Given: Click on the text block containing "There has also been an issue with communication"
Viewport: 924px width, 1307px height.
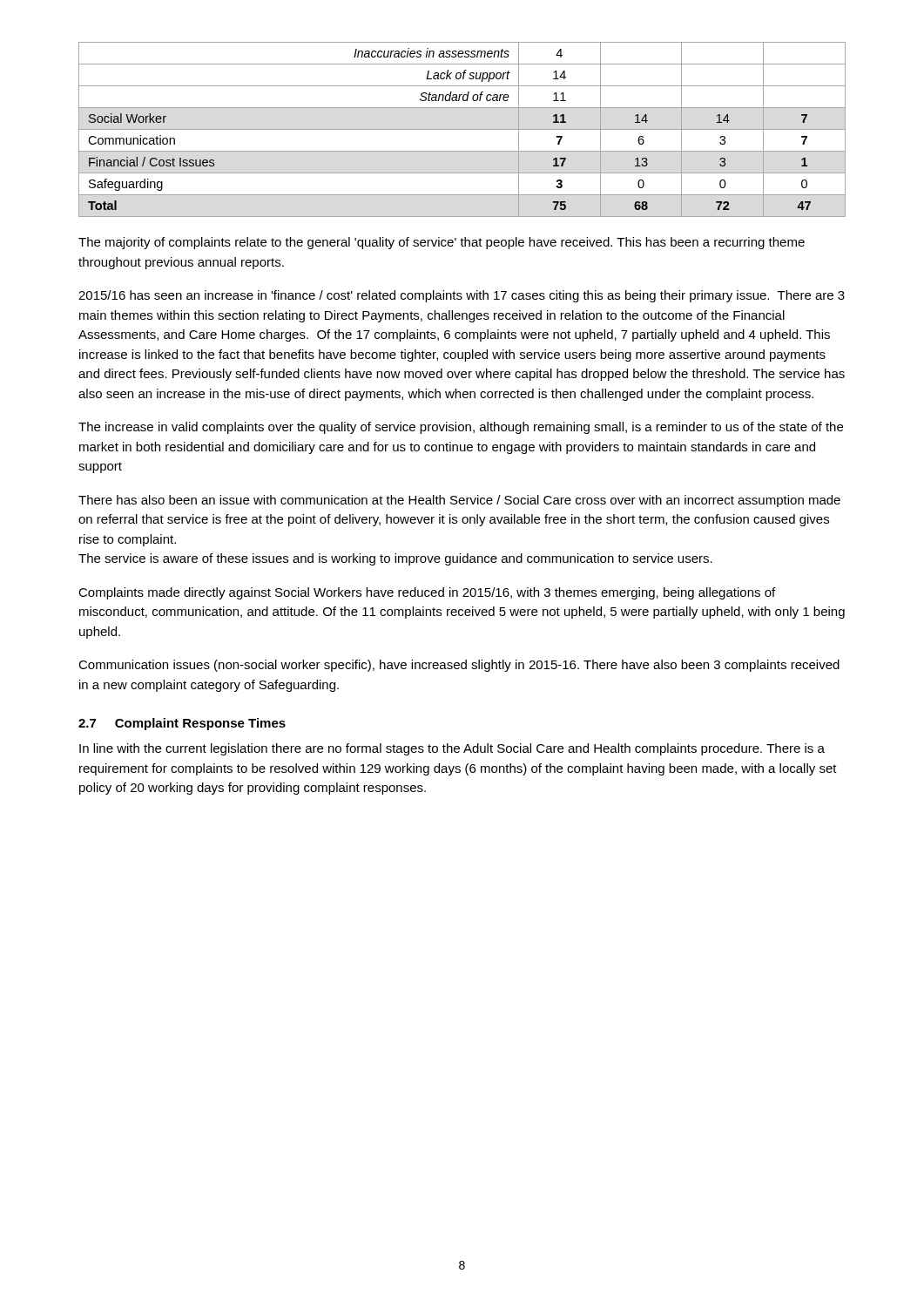Looking at the screenshot, I should (x=460, y=529).
